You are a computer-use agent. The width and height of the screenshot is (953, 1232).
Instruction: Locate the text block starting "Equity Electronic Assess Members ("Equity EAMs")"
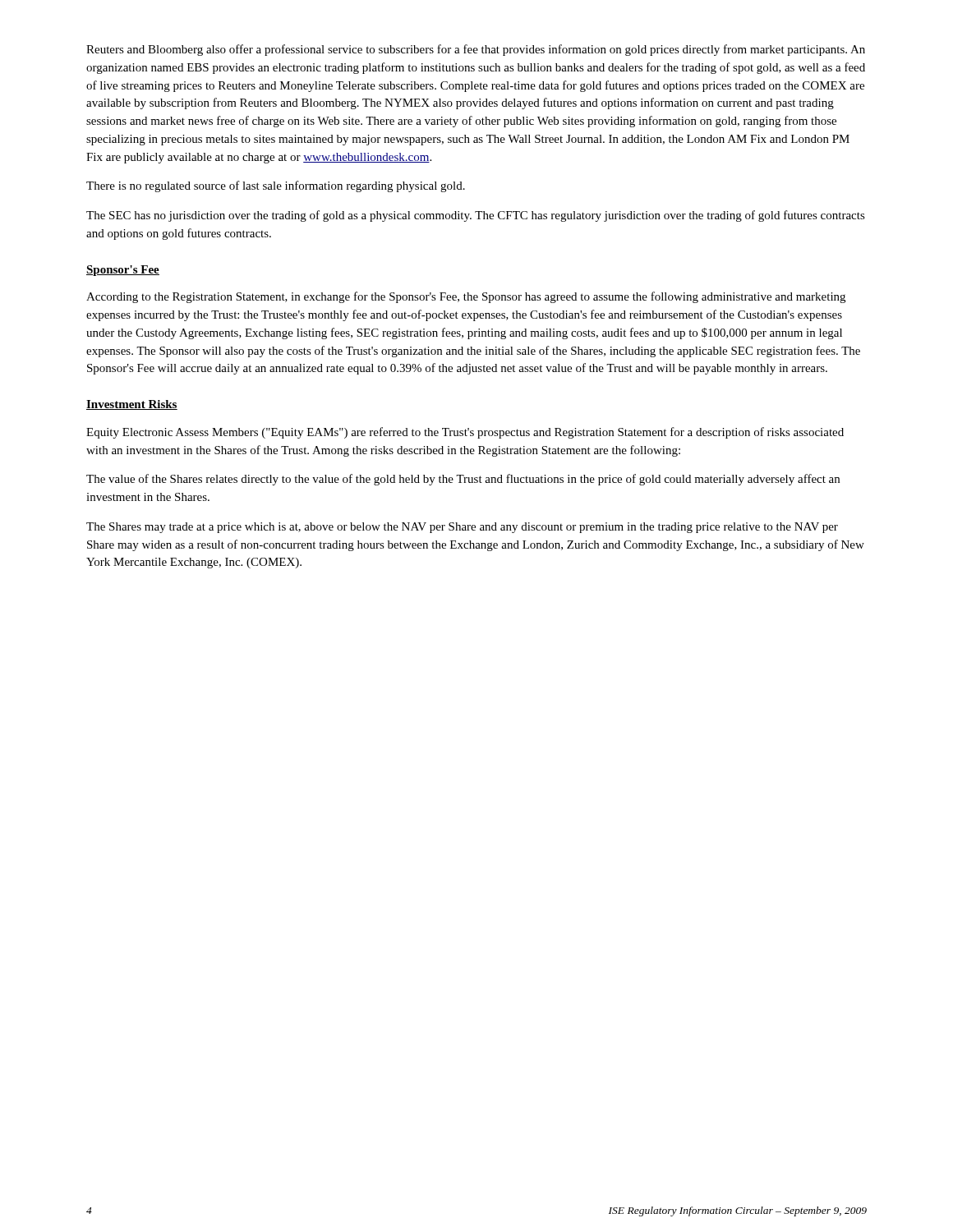tap(476, 441)
